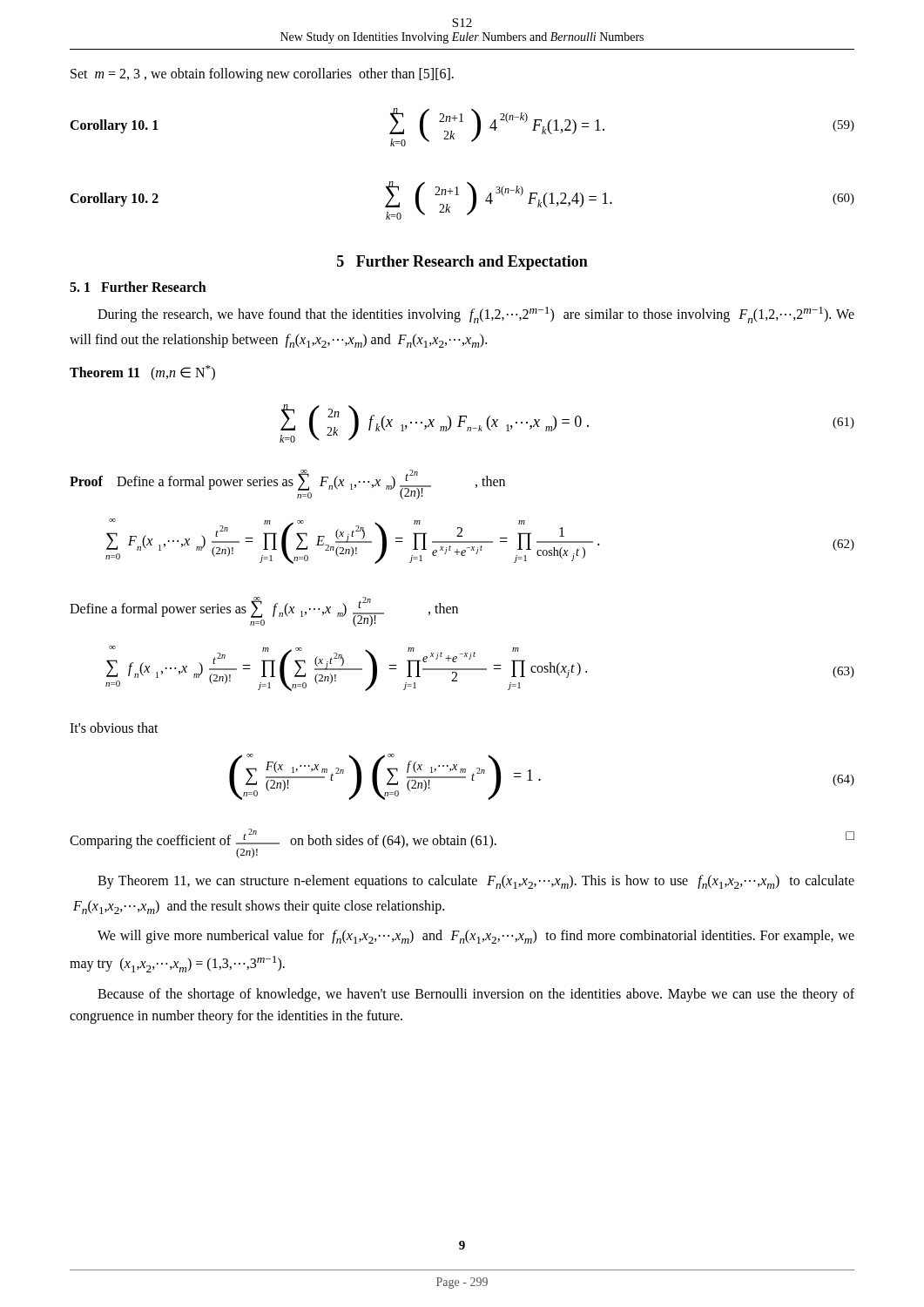924x1307 pixels.
Task: Select the passage starting "By Theorem 11, we can"
Action: click(462, 895)
